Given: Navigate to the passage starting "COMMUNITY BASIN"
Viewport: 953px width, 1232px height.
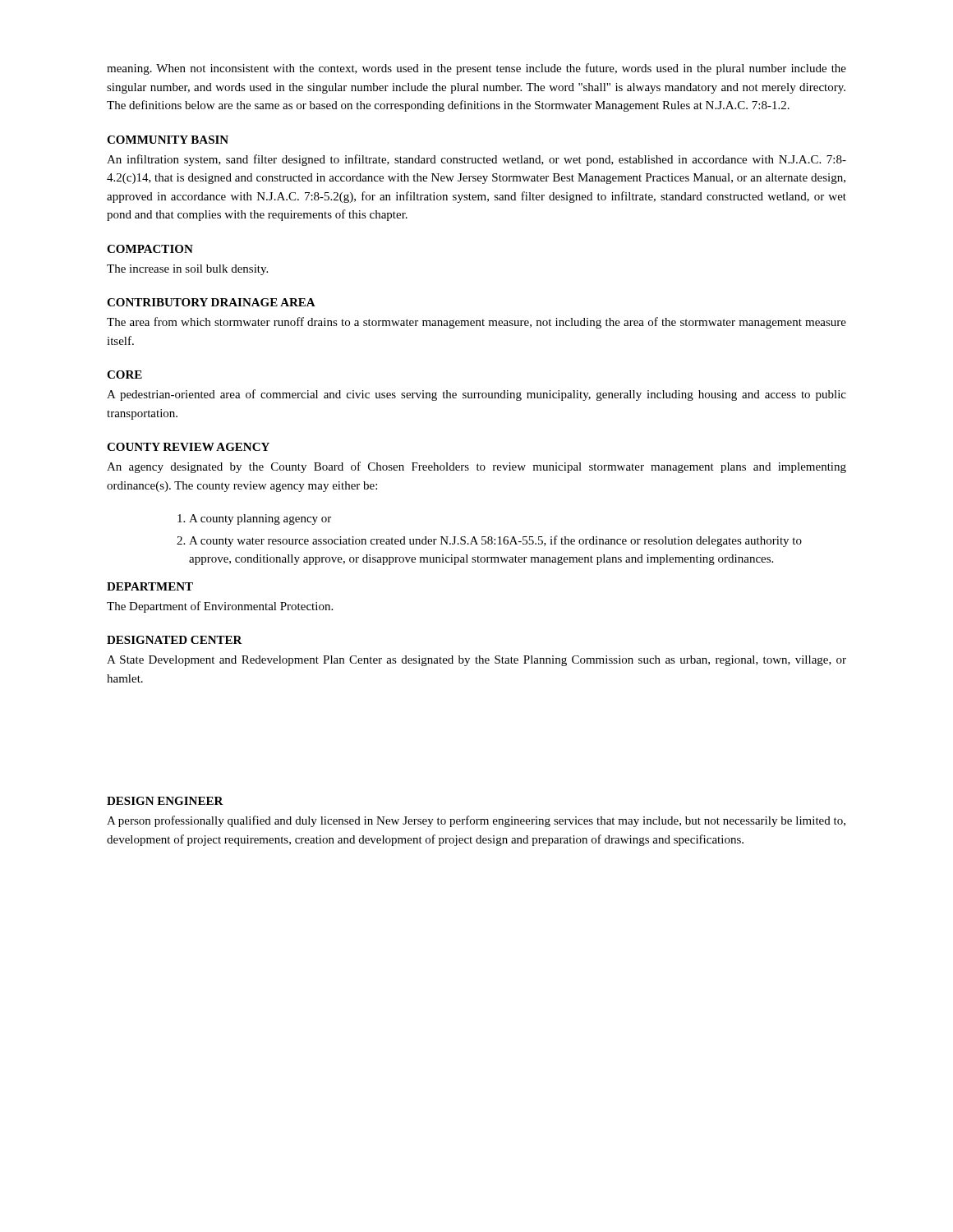Looking at the screenshot, I should coord(168,139).
